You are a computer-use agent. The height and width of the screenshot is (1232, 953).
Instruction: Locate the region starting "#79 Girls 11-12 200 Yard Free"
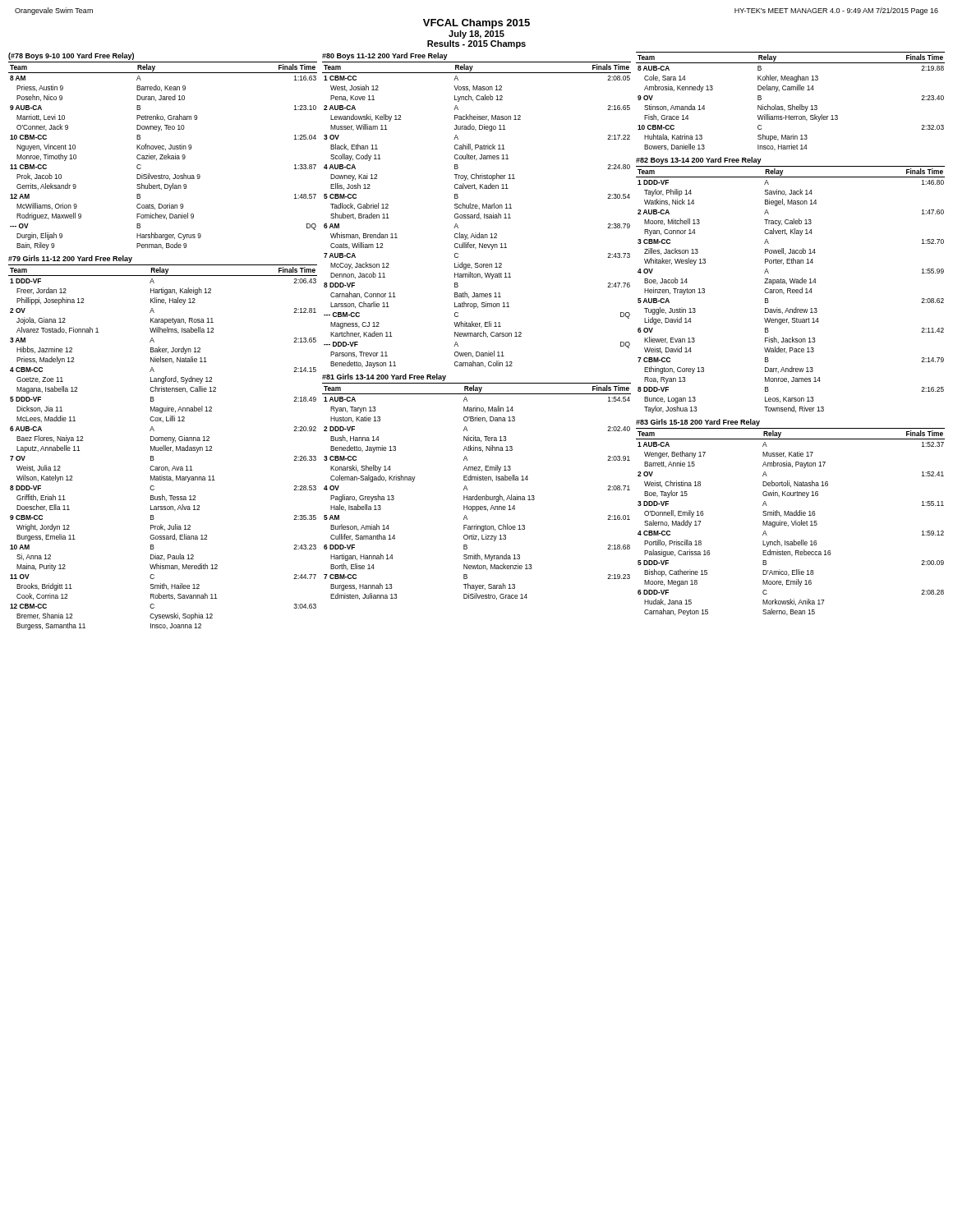[x=70, y=259]
